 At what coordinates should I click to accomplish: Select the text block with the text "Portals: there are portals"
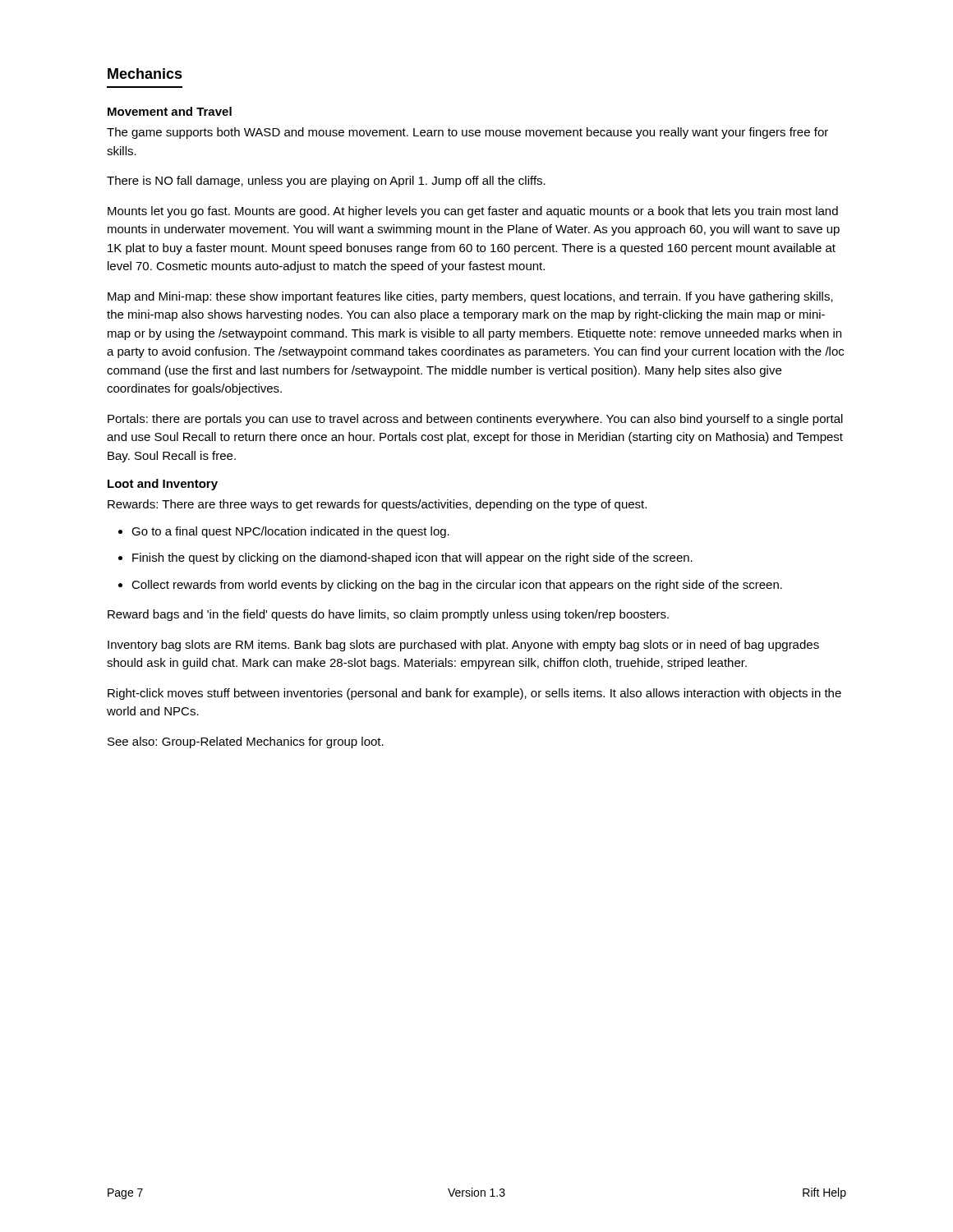[x=475, y=437]
